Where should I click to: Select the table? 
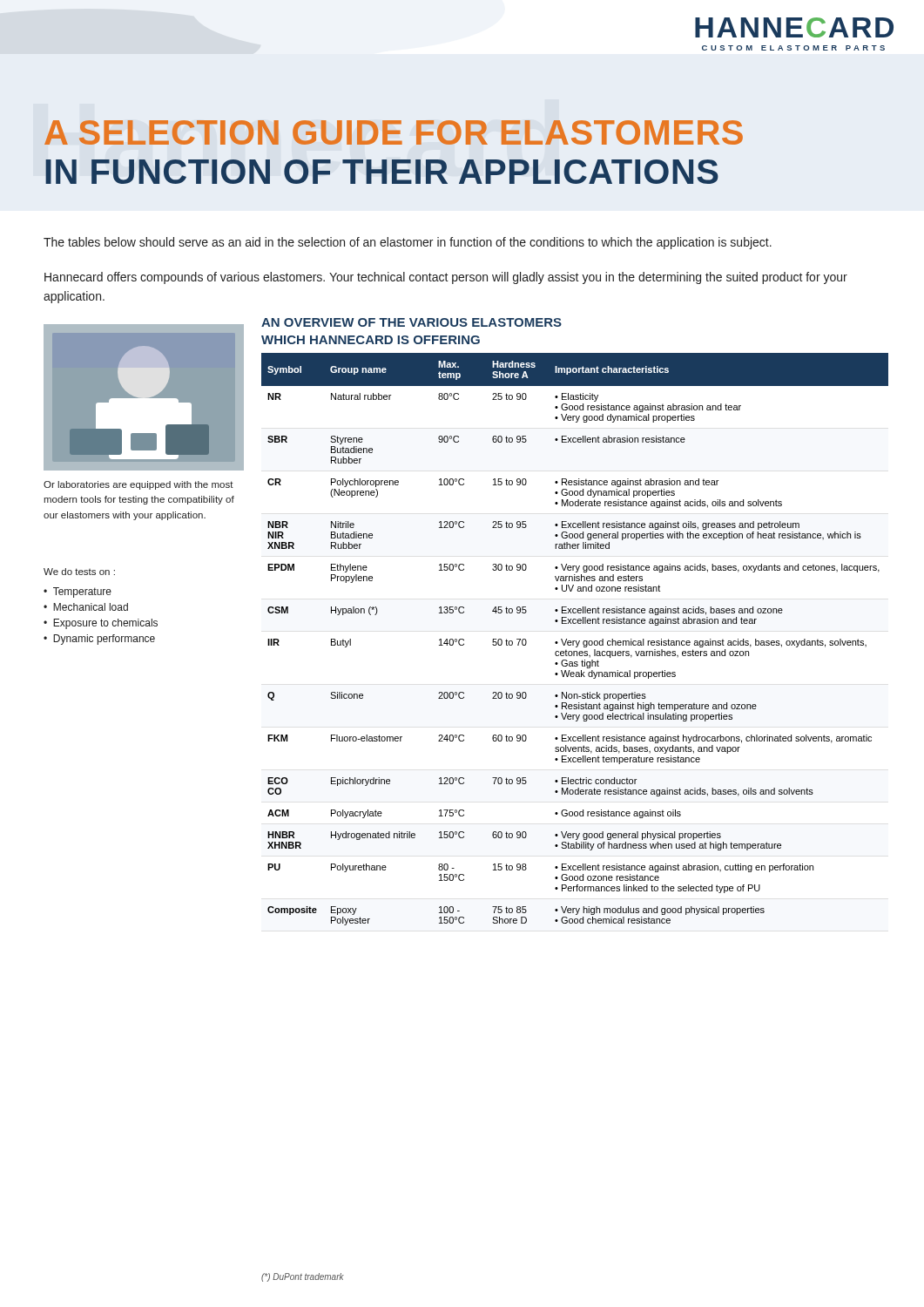click(x=575, y=642)
